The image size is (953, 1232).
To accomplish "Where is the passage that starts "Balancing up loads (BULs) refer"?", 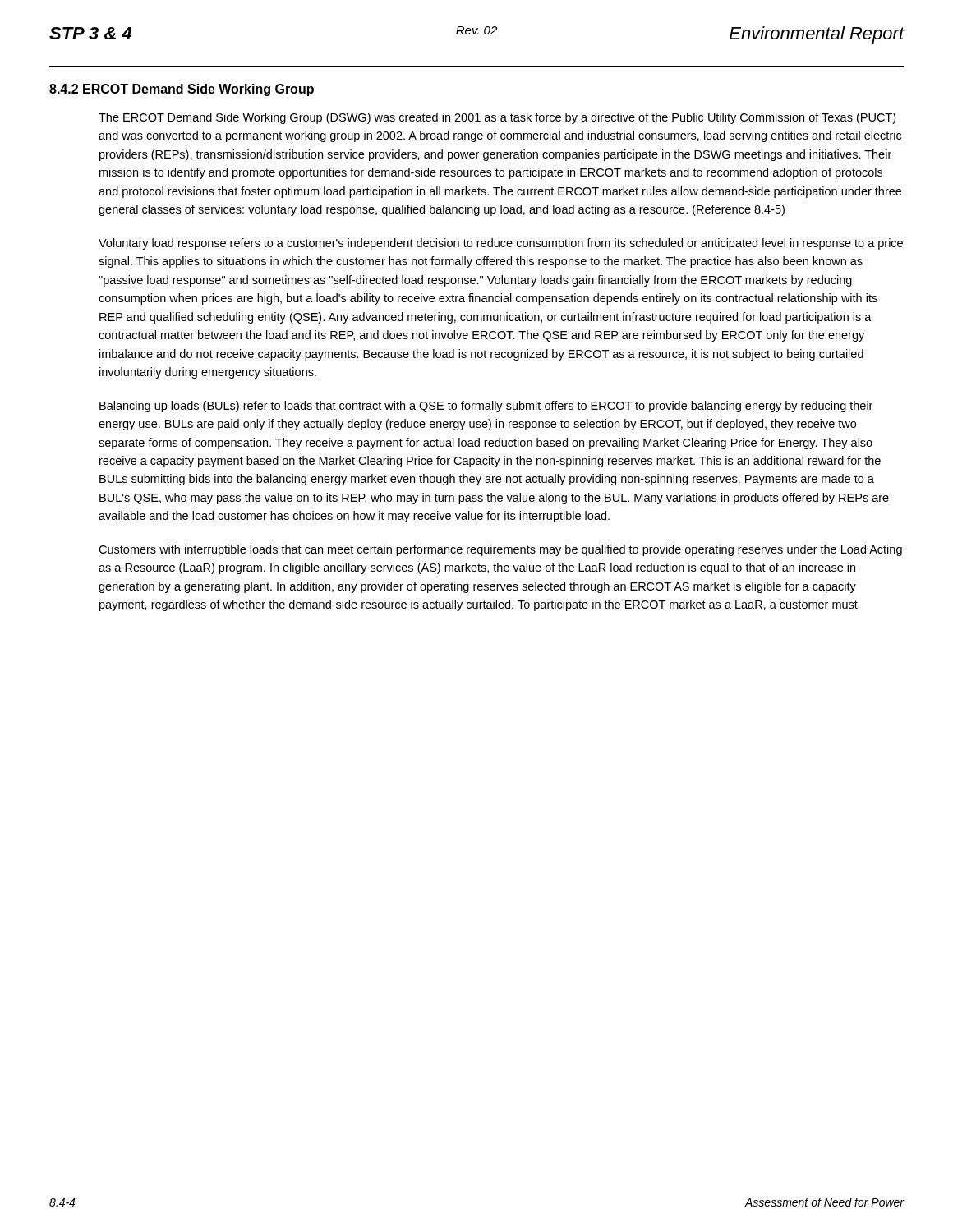I will pyautogui.click(x=494, y=461).
